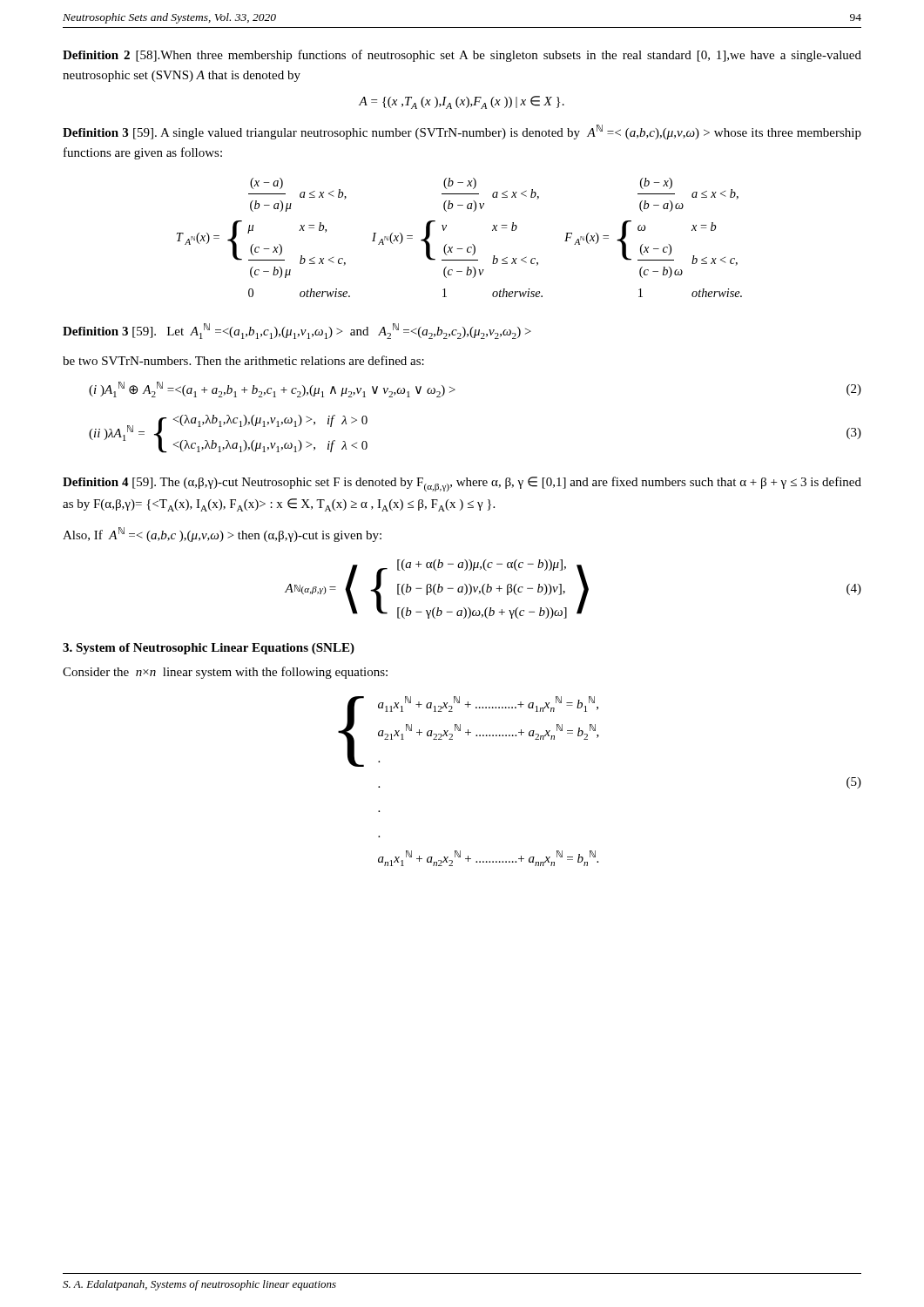Click on the block starting "Definition 3 [59]. A single valued"
The width and height of the screenshot is (924, 1307).
pos(462,141)
